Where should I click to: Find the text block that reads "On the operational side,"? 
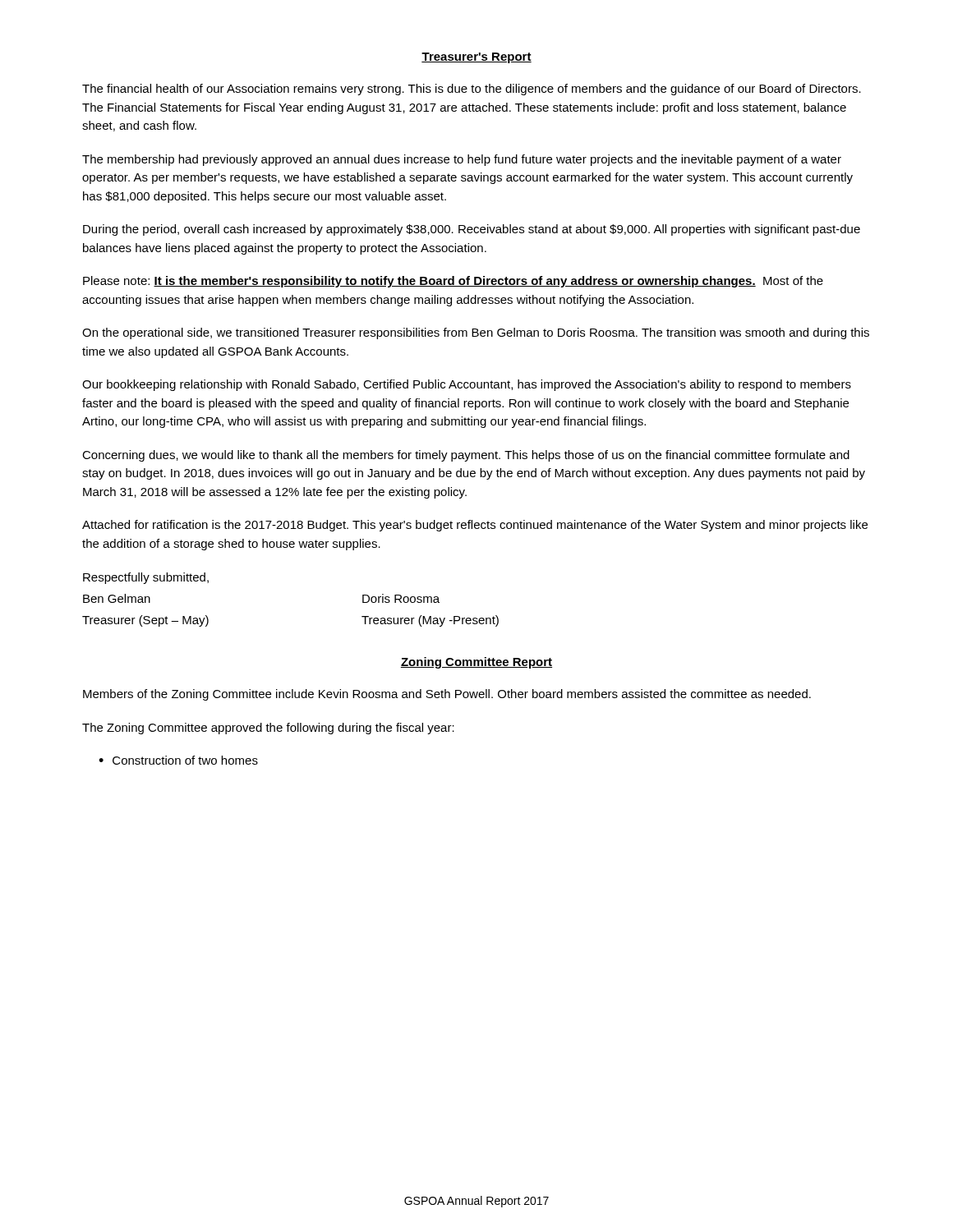click(x=476, y=341)
